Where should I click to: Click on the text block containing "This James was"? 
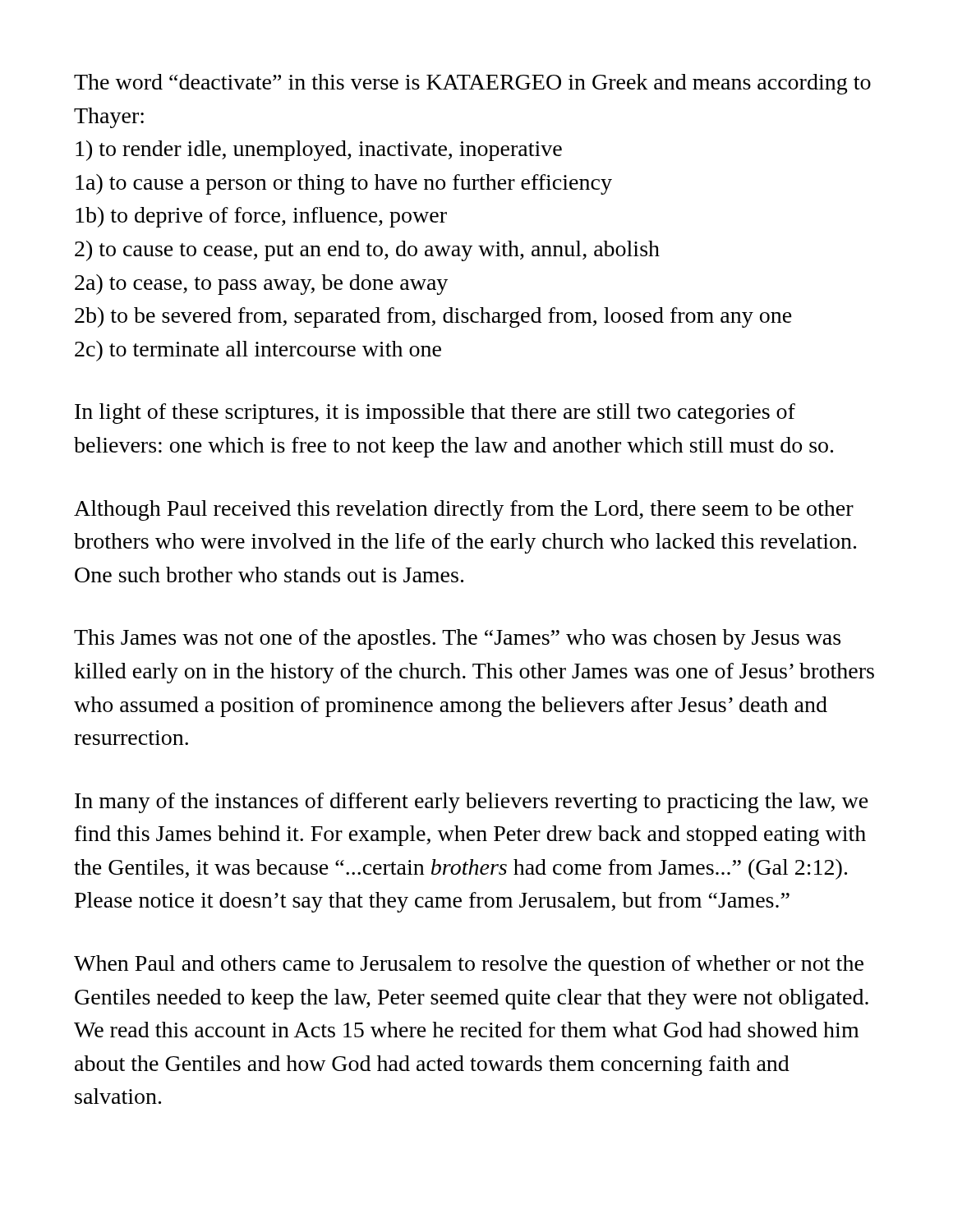pos(474,687)
